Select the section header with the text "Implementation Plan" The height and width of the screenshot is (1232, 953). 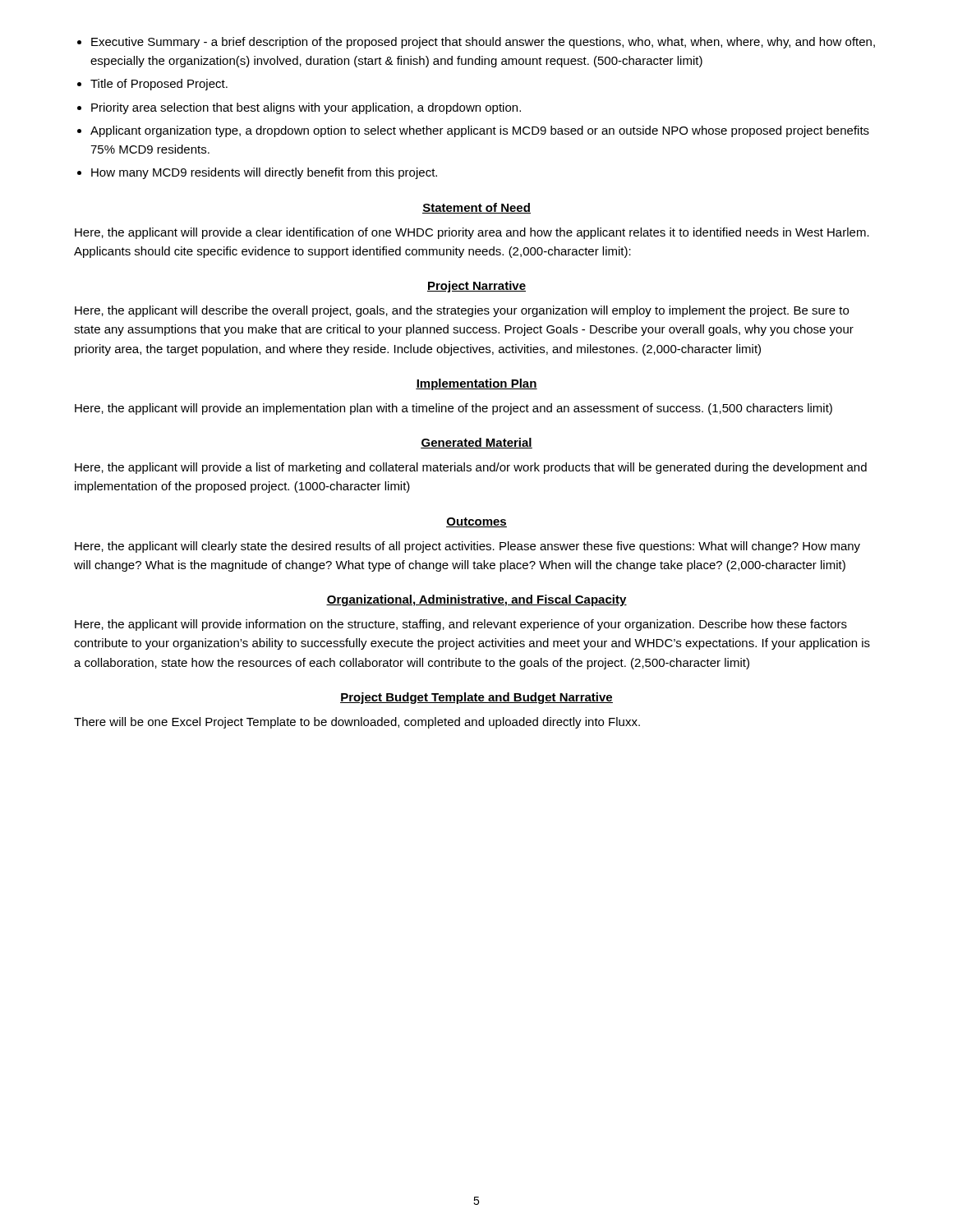476,383
